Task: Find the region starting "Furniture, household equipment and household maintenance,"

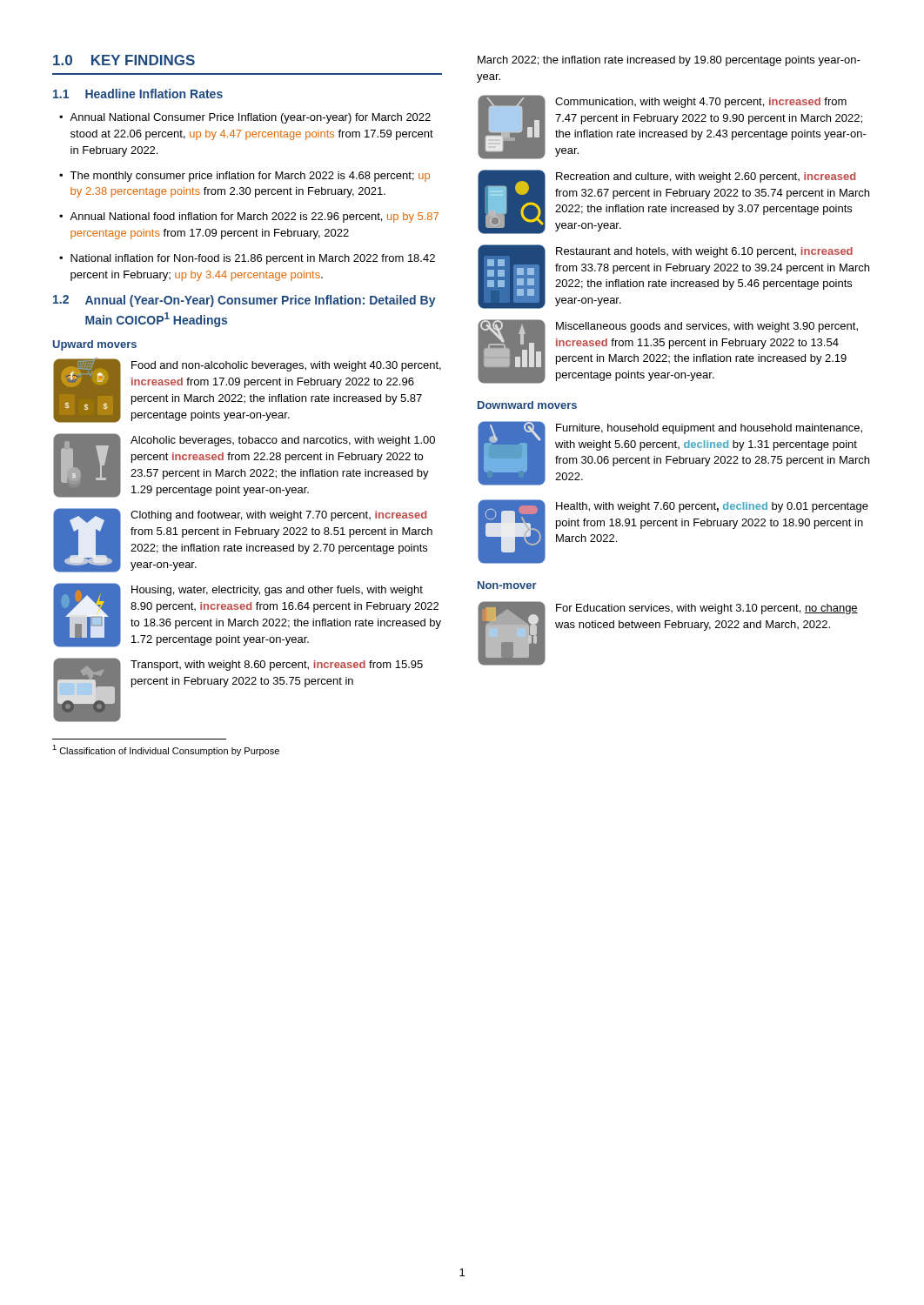Action: click(x=674, y=453)
